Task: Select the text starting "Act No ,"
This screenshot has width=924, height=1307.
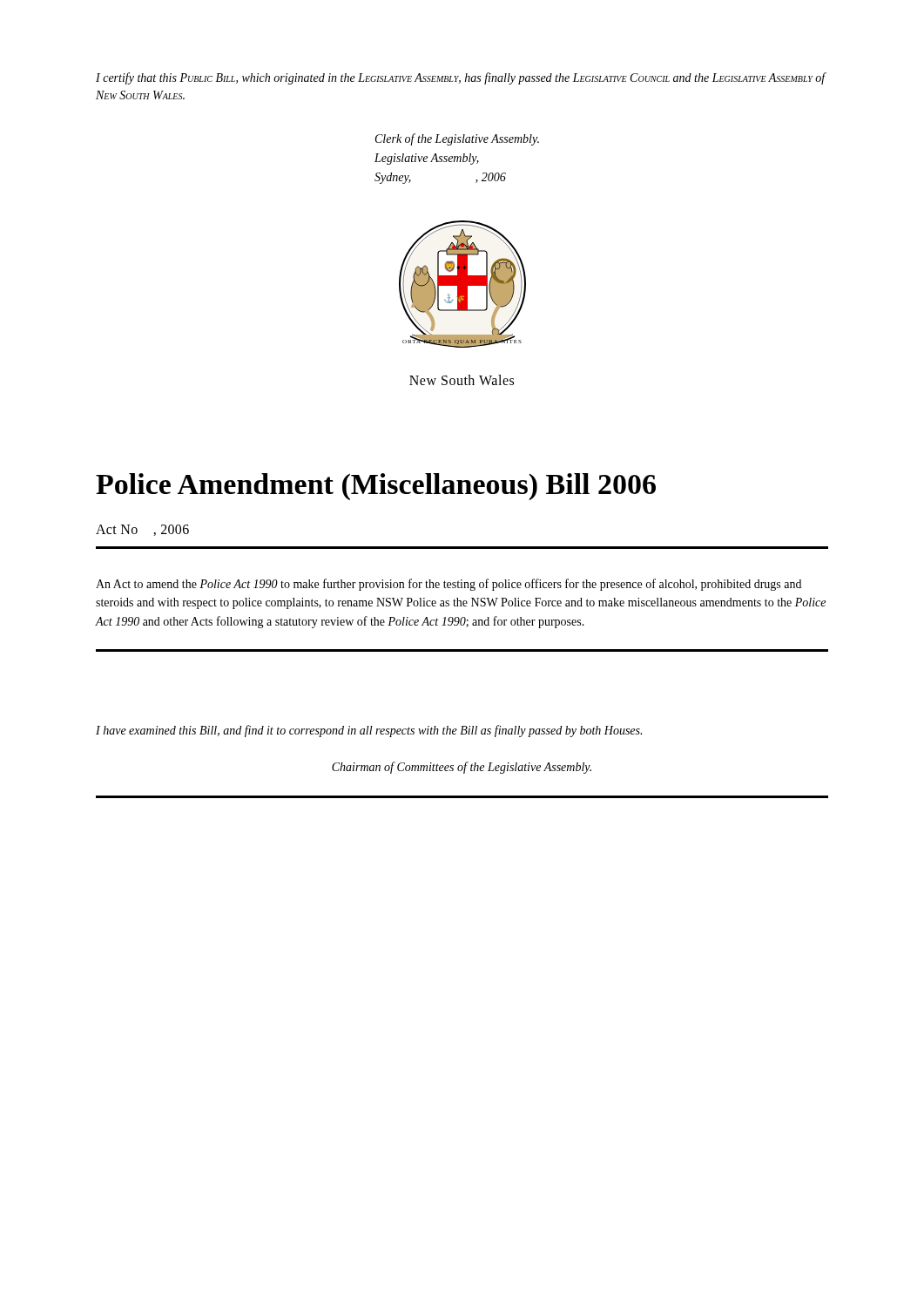Action: pyautogui.click(x=143, y=529)
